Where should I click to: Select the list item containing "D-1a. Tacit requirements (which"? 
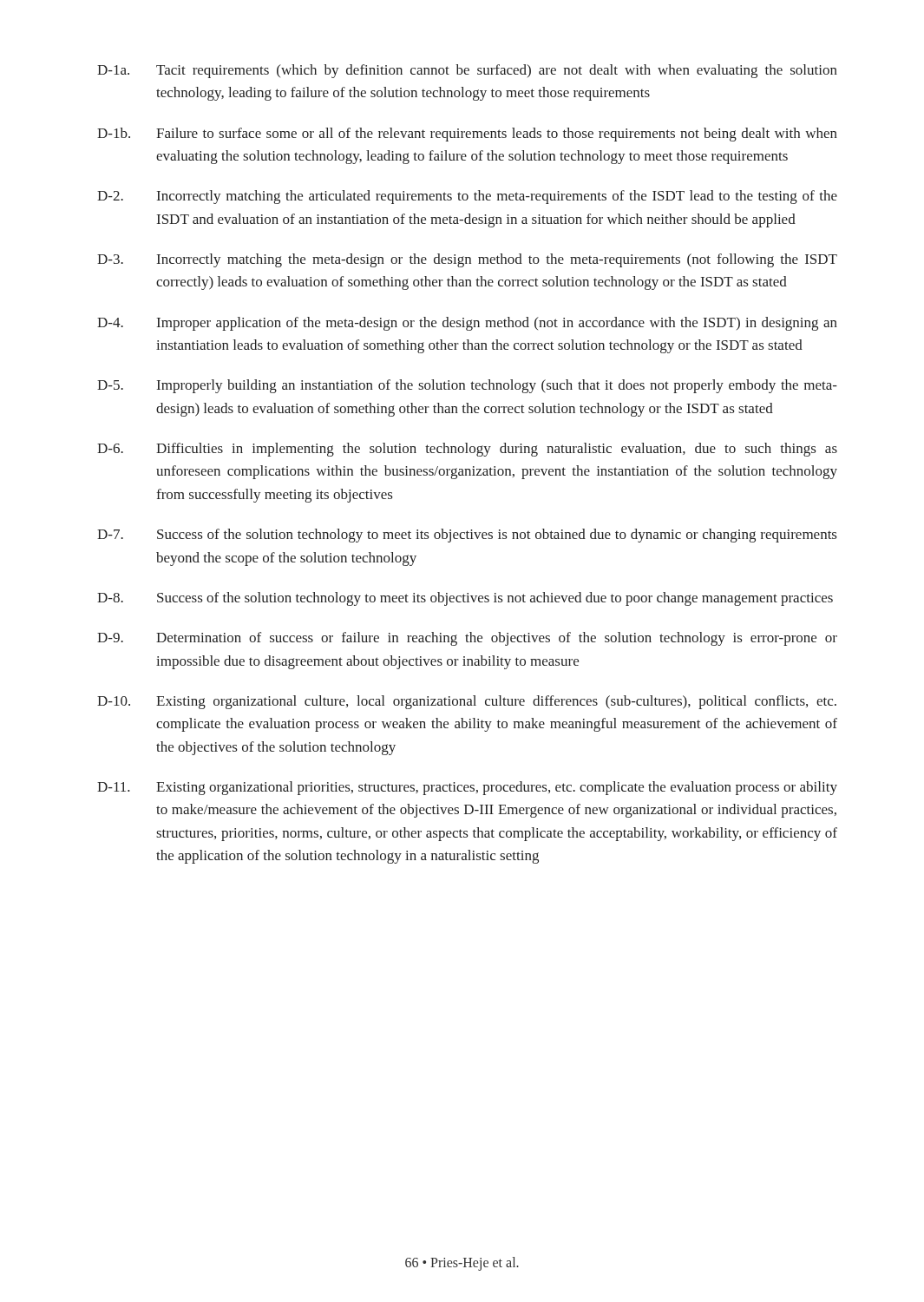[467, 82]
